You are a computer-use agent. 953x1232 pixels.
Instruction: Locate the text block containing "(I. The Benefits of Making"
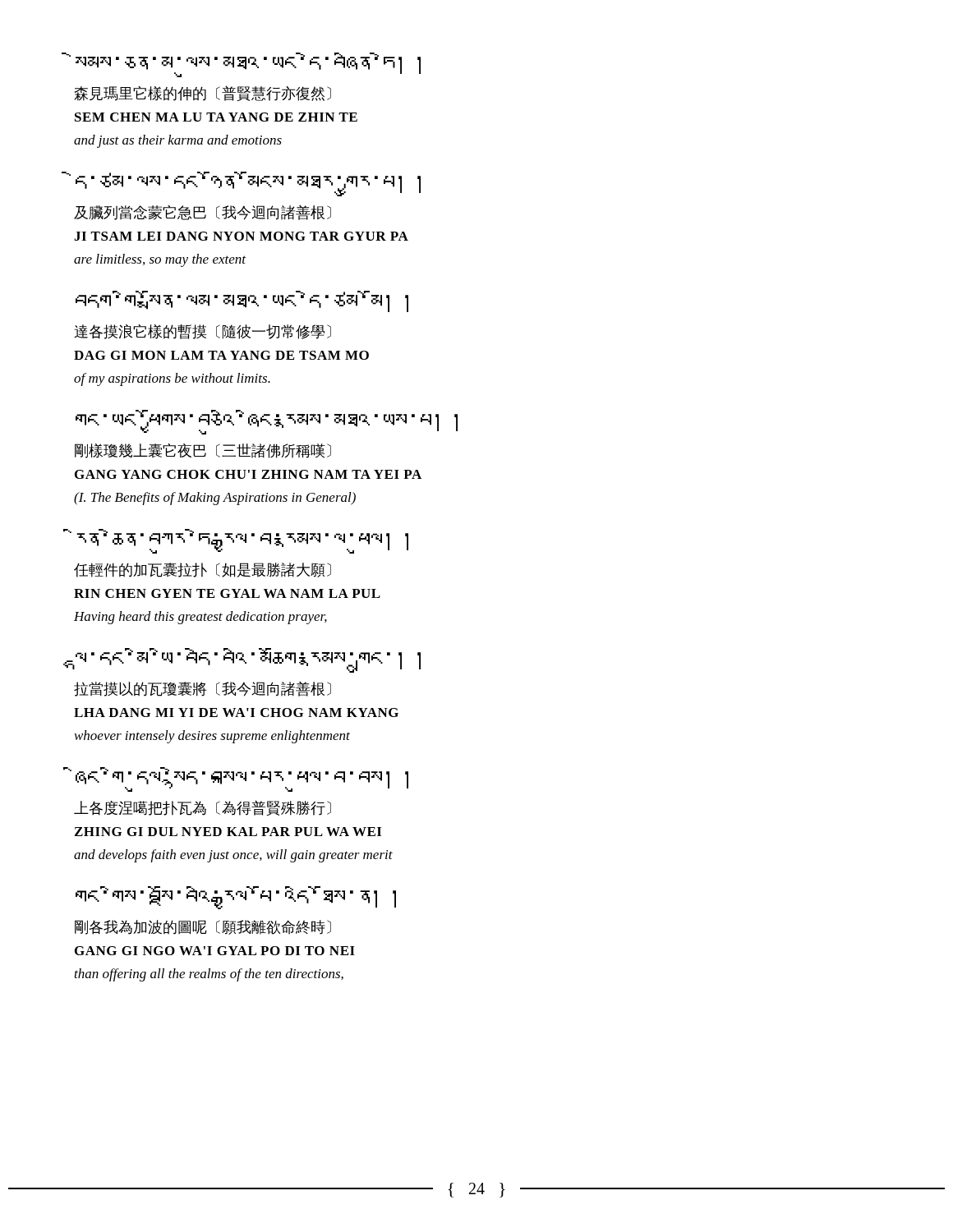click(215, 497)
